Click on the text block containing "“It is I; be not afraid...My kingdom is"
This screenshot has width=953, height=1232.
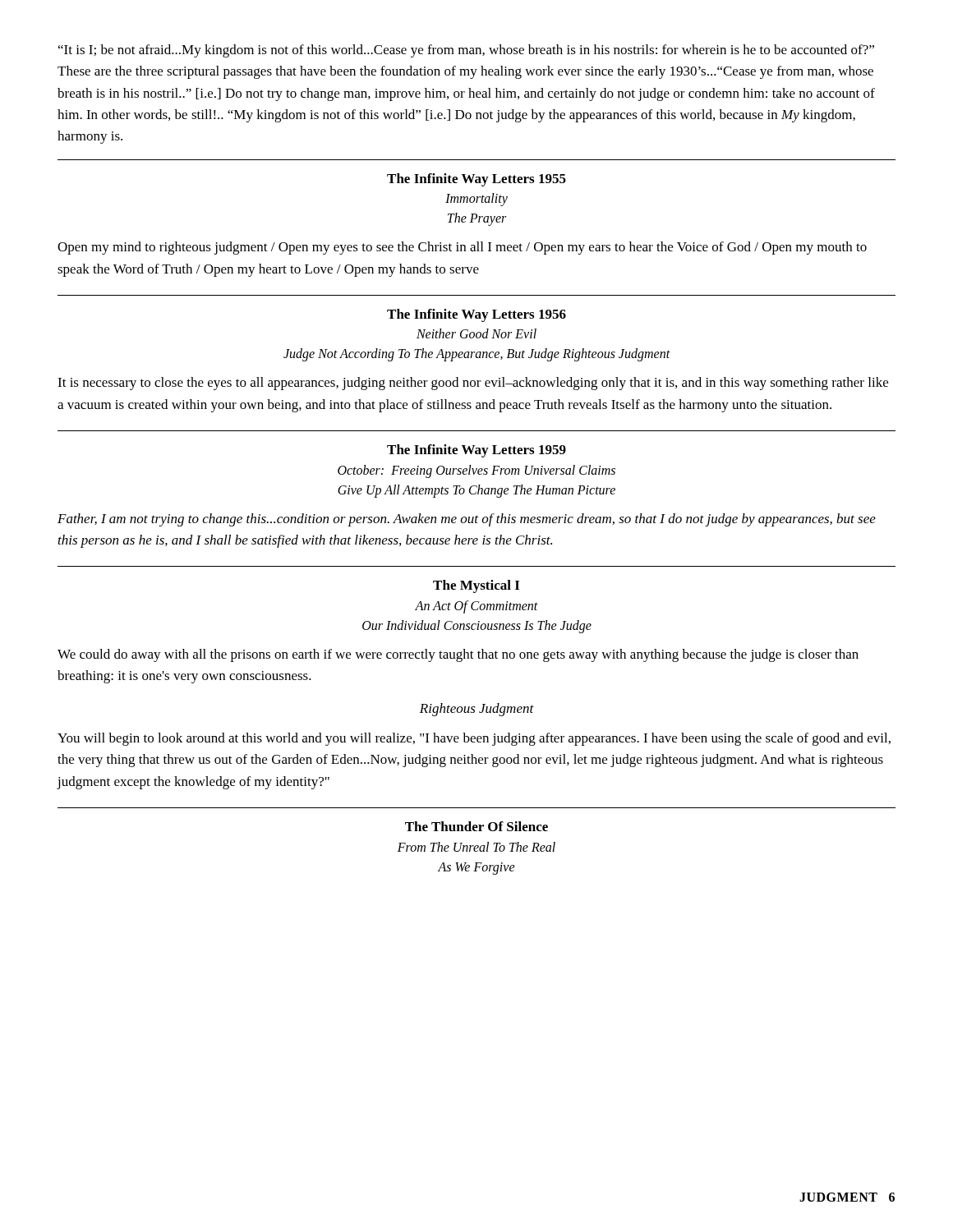(466, 93)
